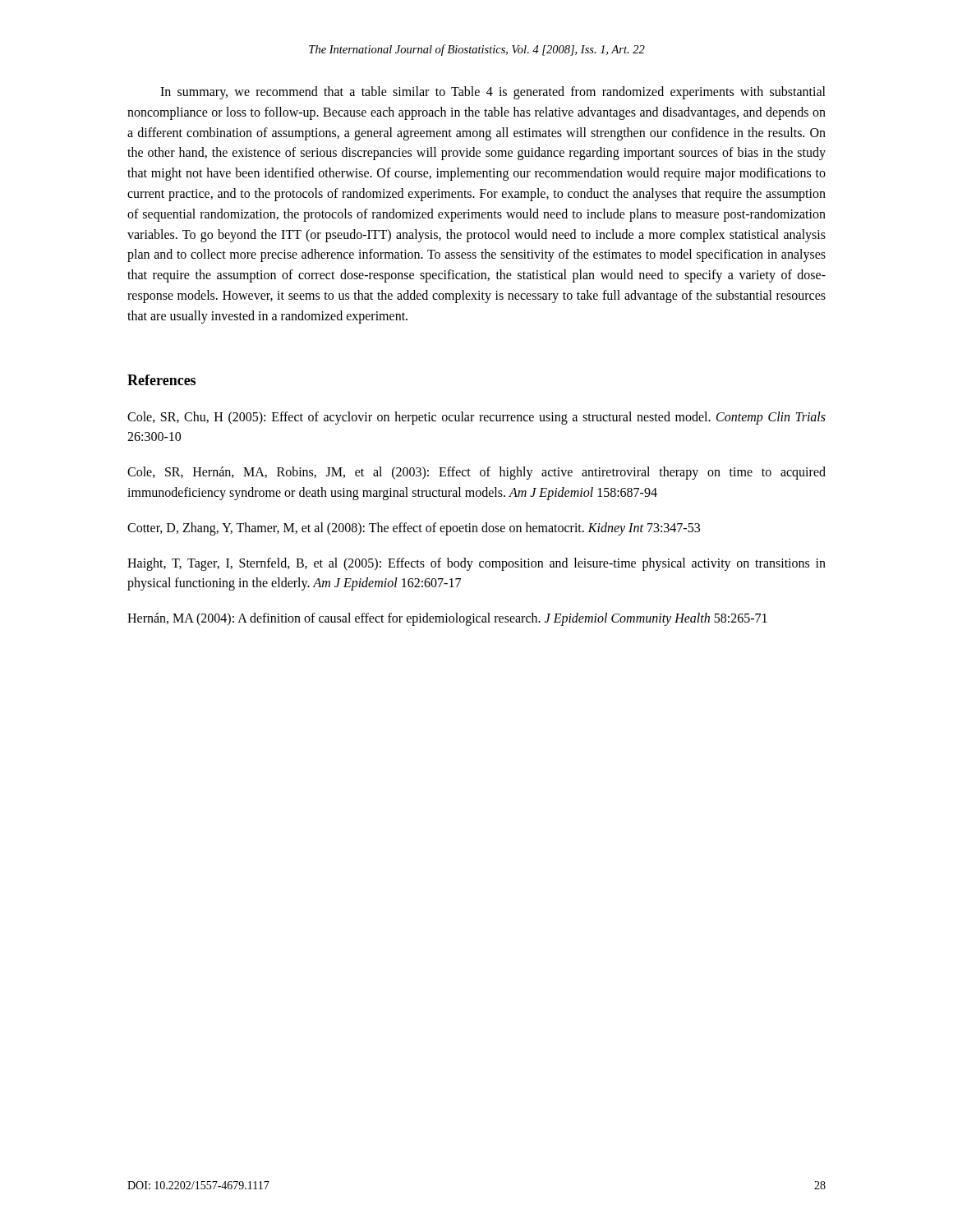Navigate to the element starting "Hernán, MA (2004): A definition"
Screen dimensions: 1232x953
point(448,618)
